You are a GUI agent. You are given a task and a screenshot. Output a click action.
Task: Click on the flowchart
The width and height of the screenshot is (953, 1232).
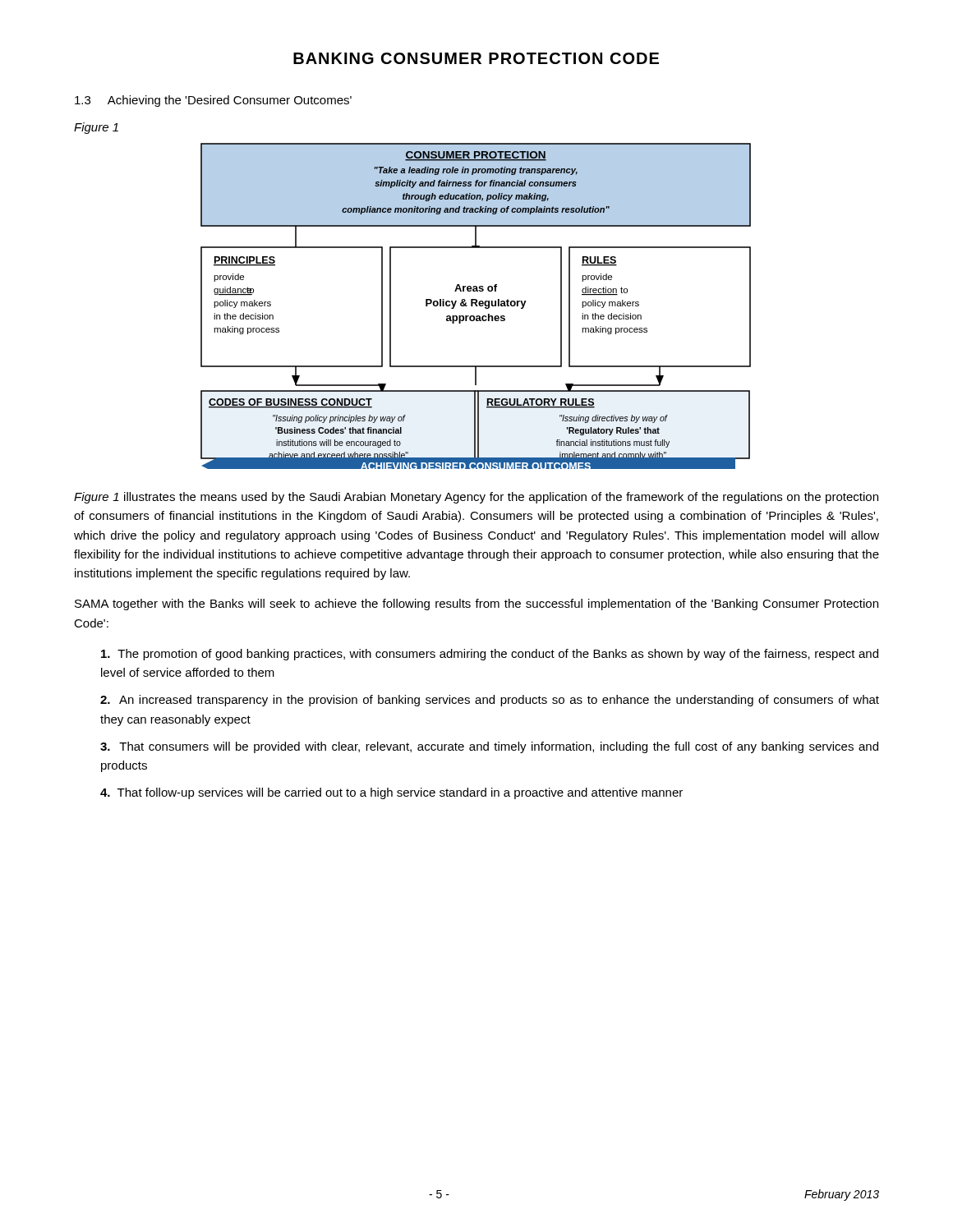476,305
